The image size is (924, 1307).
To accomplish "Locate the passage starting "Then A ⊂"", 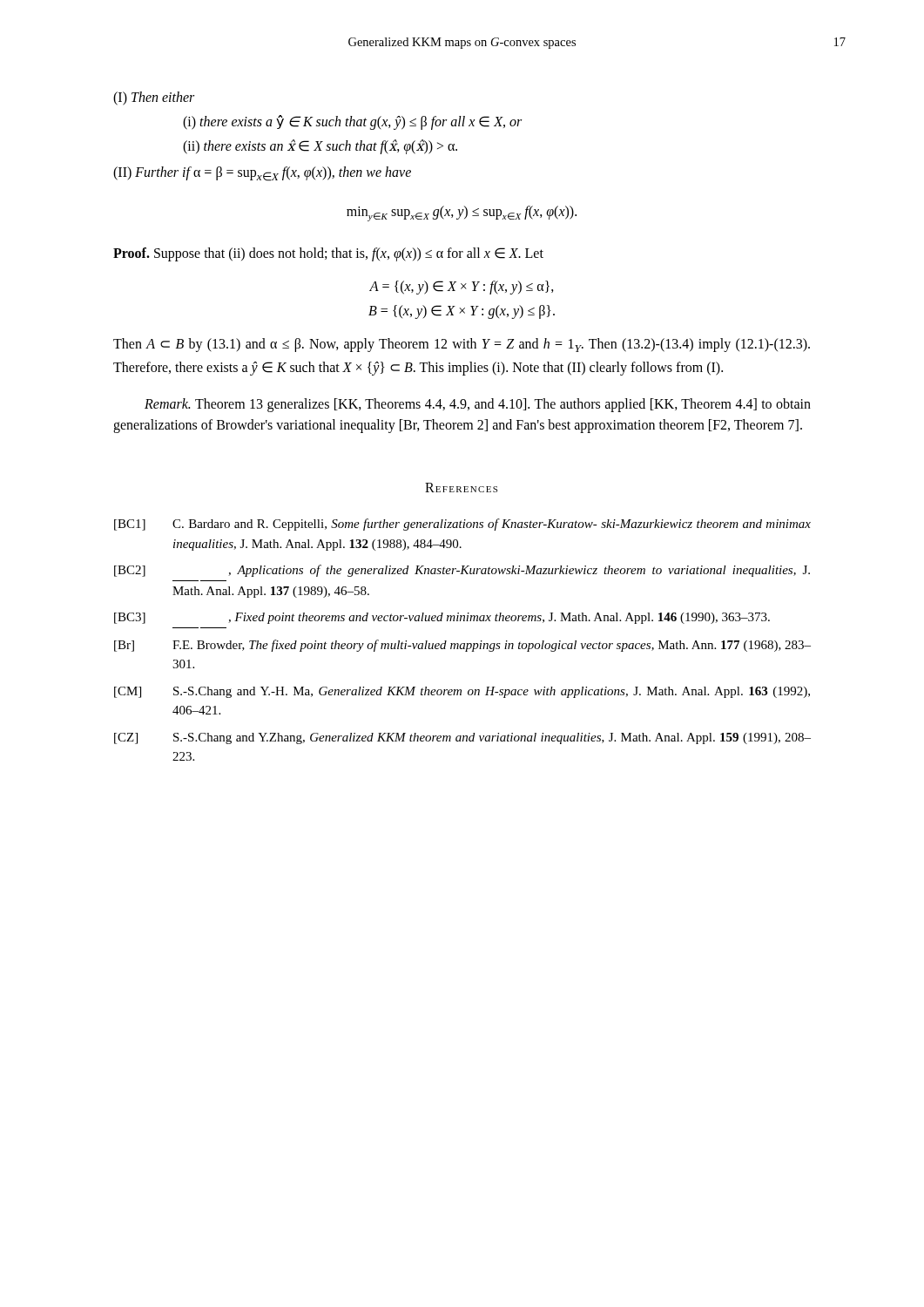I will coord(462,355).
